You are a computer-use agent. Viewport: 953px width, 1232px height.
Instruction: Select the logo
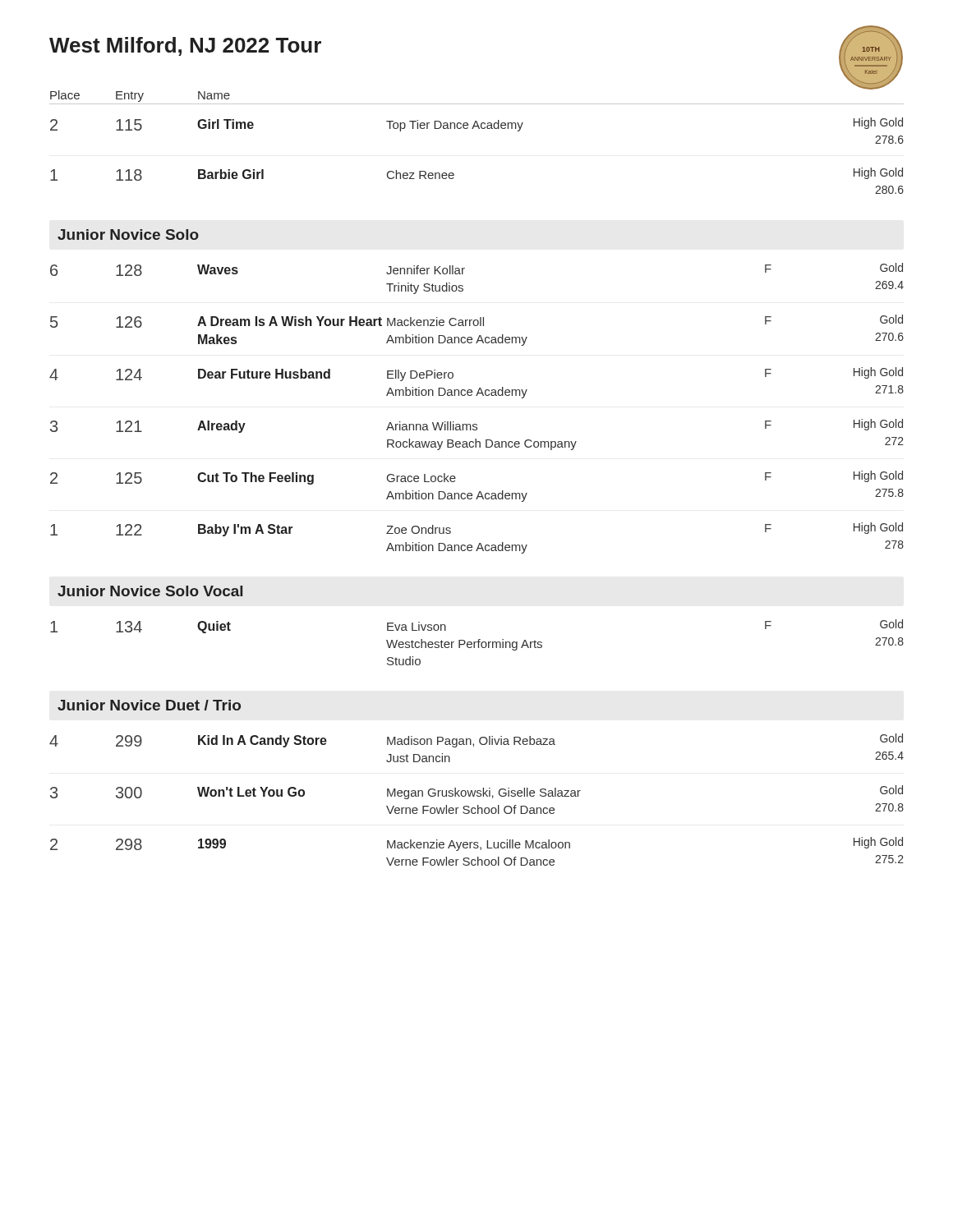871,57
